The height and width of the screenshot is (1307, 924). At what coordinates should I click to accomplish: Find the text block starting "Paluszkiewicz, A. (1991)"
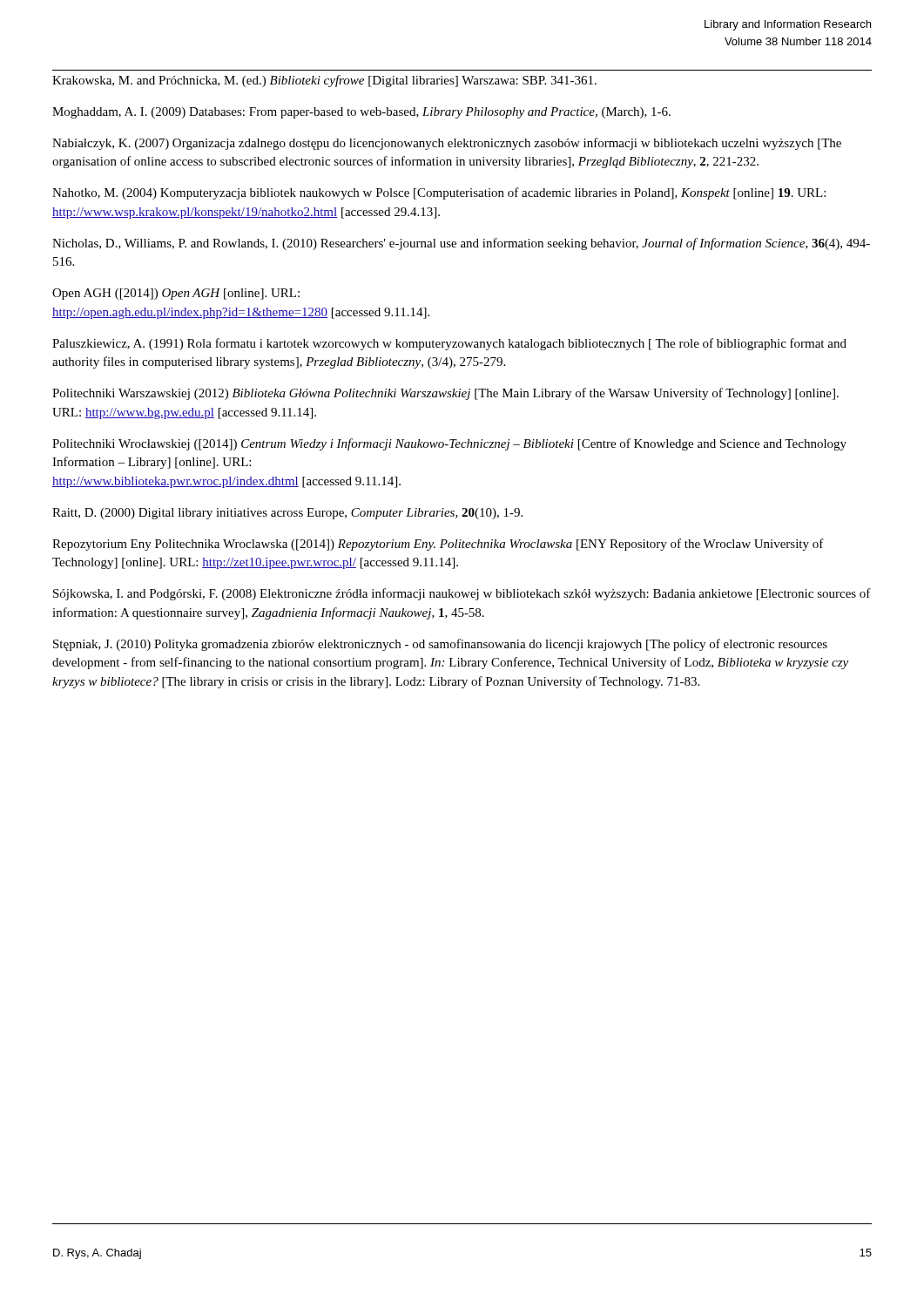(x=449, y=352)
